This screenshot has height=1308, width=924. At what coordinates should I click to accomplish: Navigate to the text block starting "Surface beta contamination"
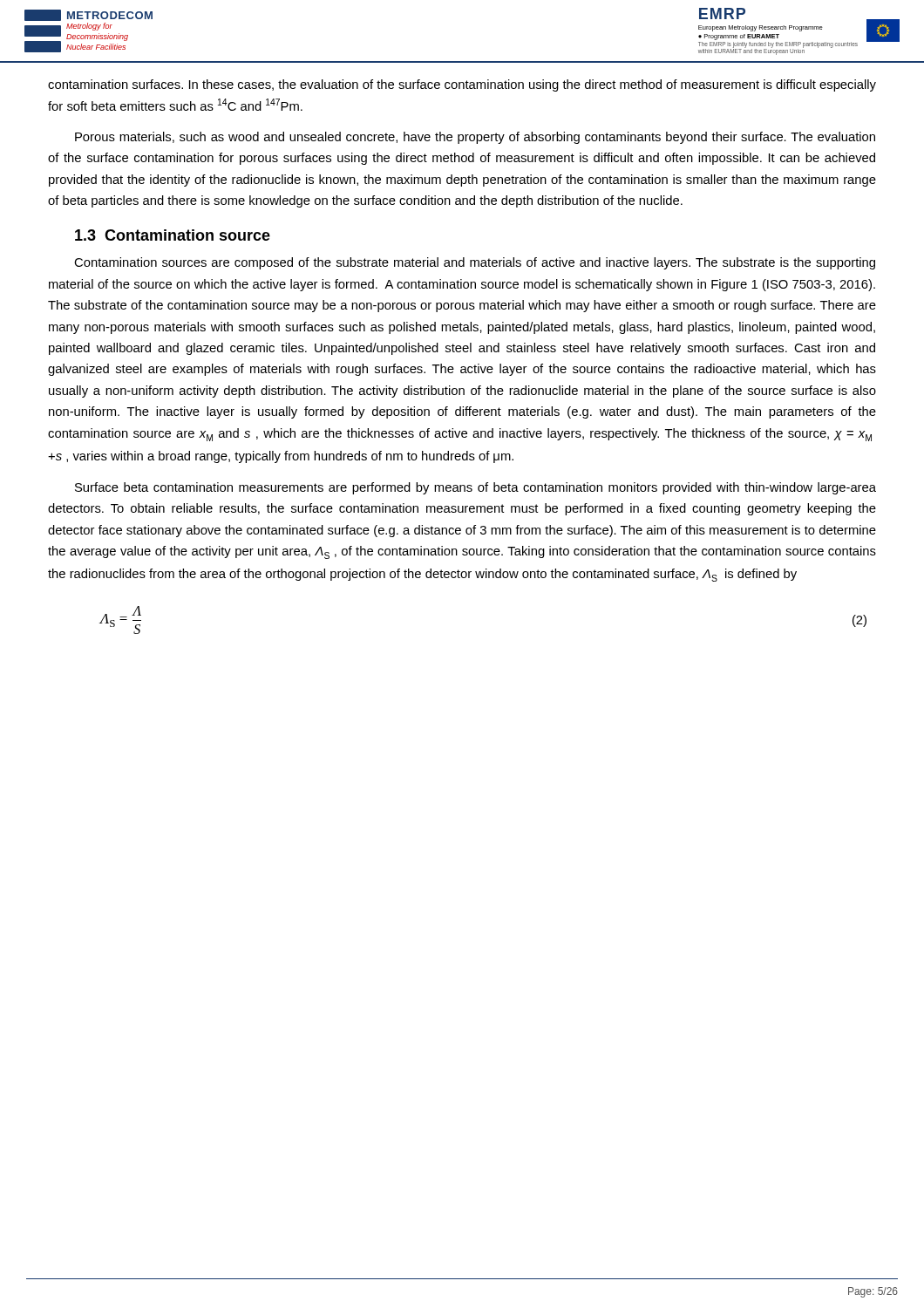click(462, 532)
